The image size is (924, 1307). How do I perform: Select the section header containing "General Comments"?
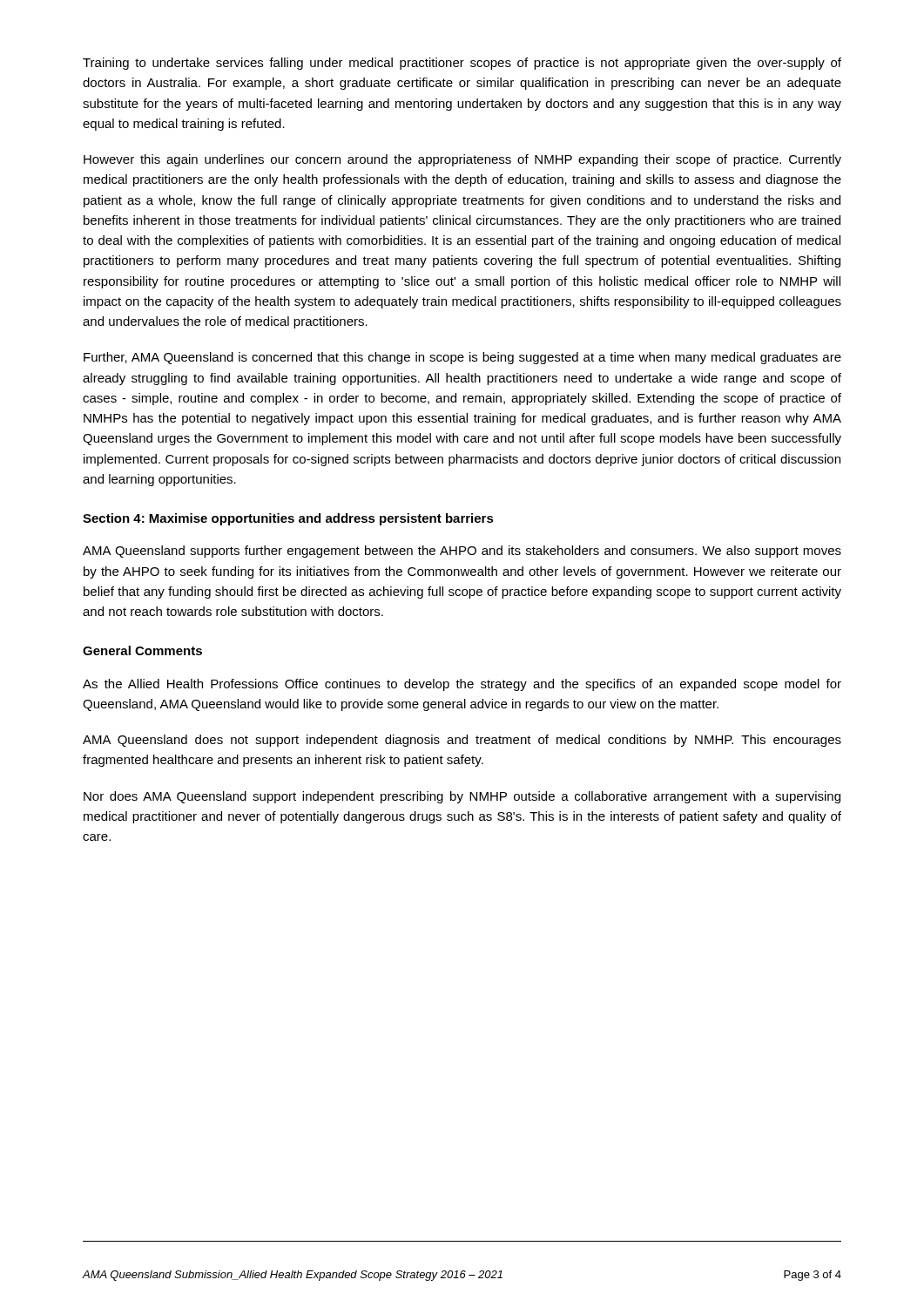coord(143,651)
